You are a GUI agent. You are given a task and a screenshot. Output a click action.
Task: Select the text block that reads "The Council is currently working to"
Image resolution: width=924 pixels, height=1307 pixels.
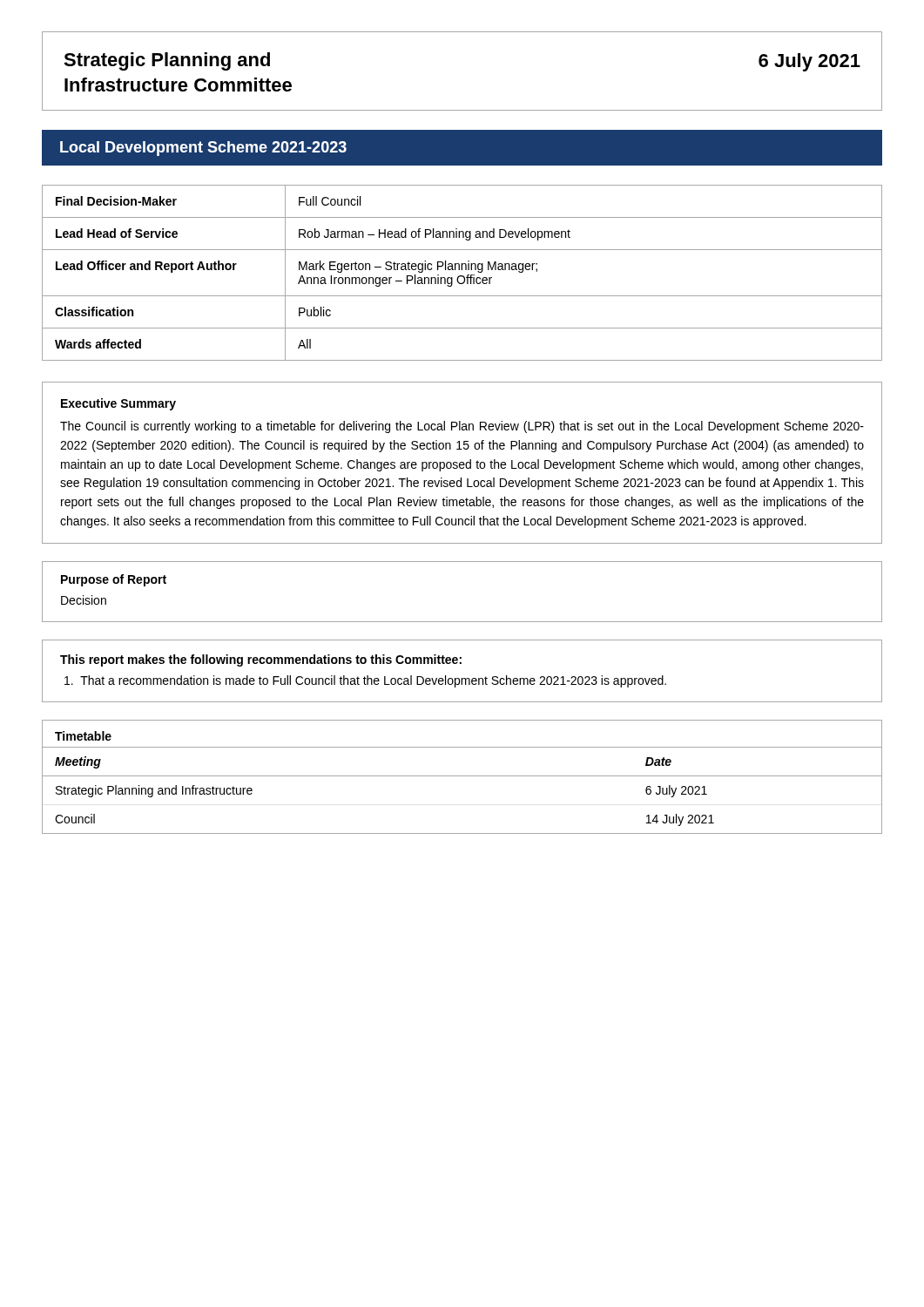click(x=462, y=474)
